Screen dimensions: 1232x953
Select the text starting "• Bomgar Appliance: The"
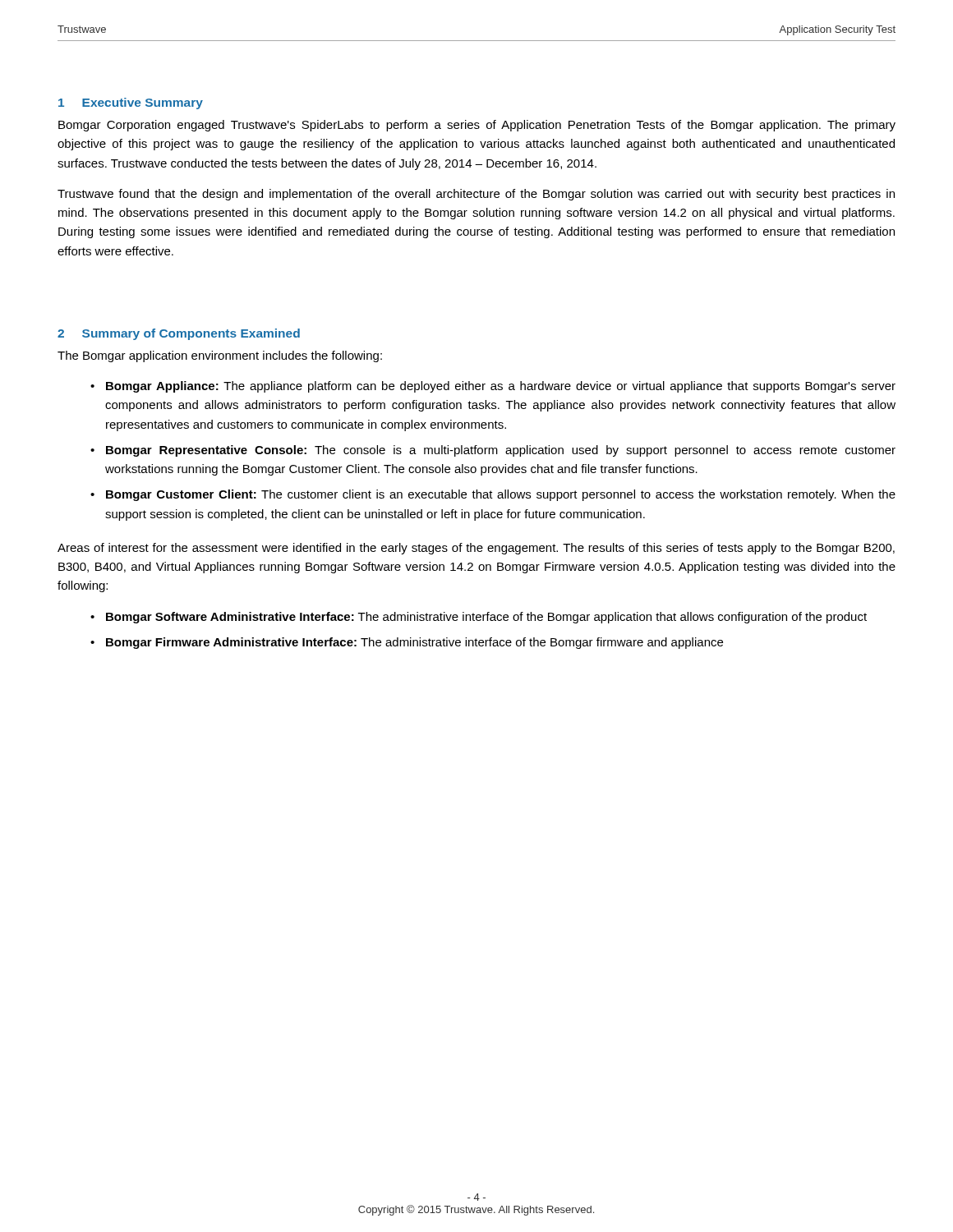[493, 405]
